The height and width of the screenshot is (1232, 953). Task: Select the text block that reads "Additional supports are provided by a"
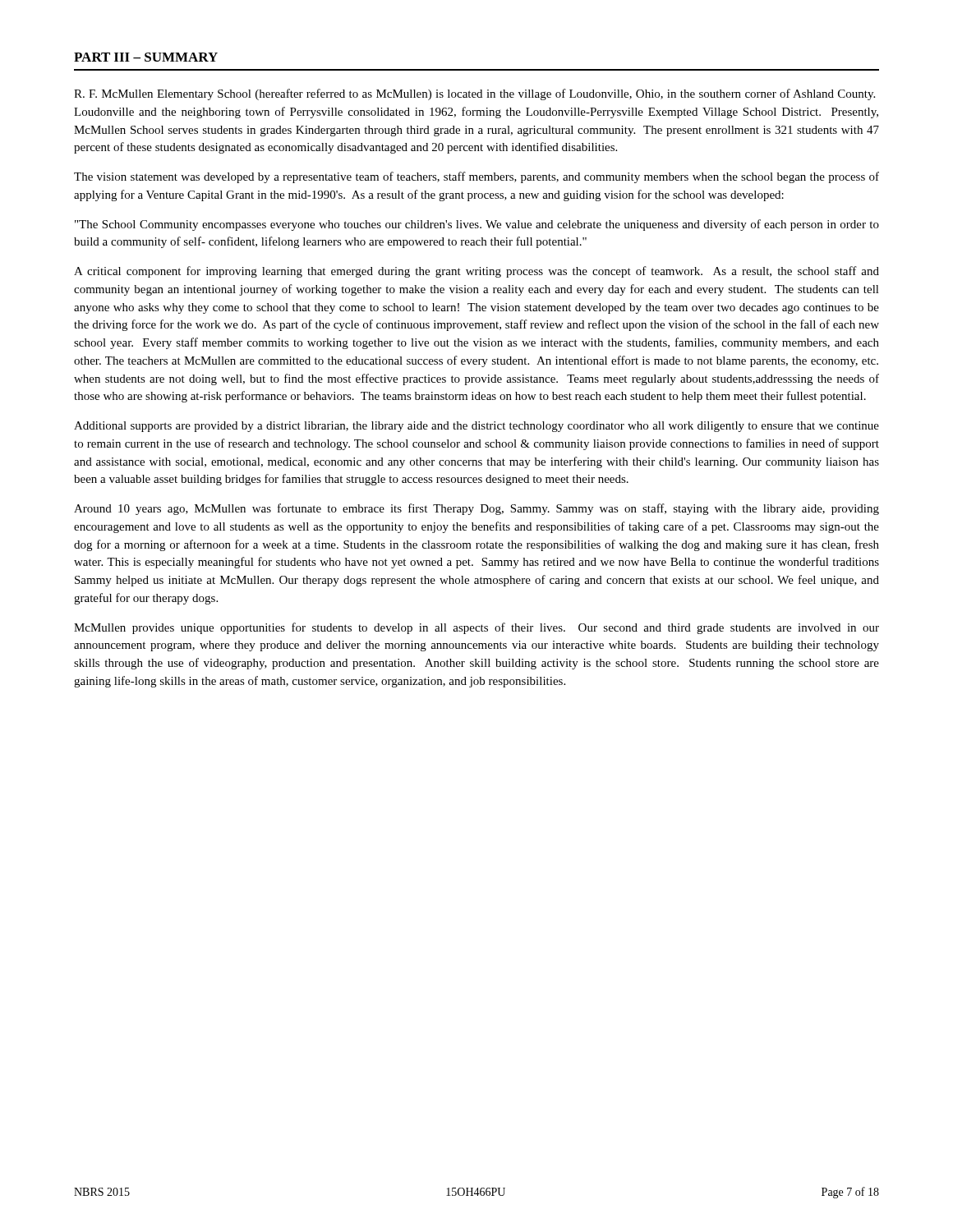point(476,452)
